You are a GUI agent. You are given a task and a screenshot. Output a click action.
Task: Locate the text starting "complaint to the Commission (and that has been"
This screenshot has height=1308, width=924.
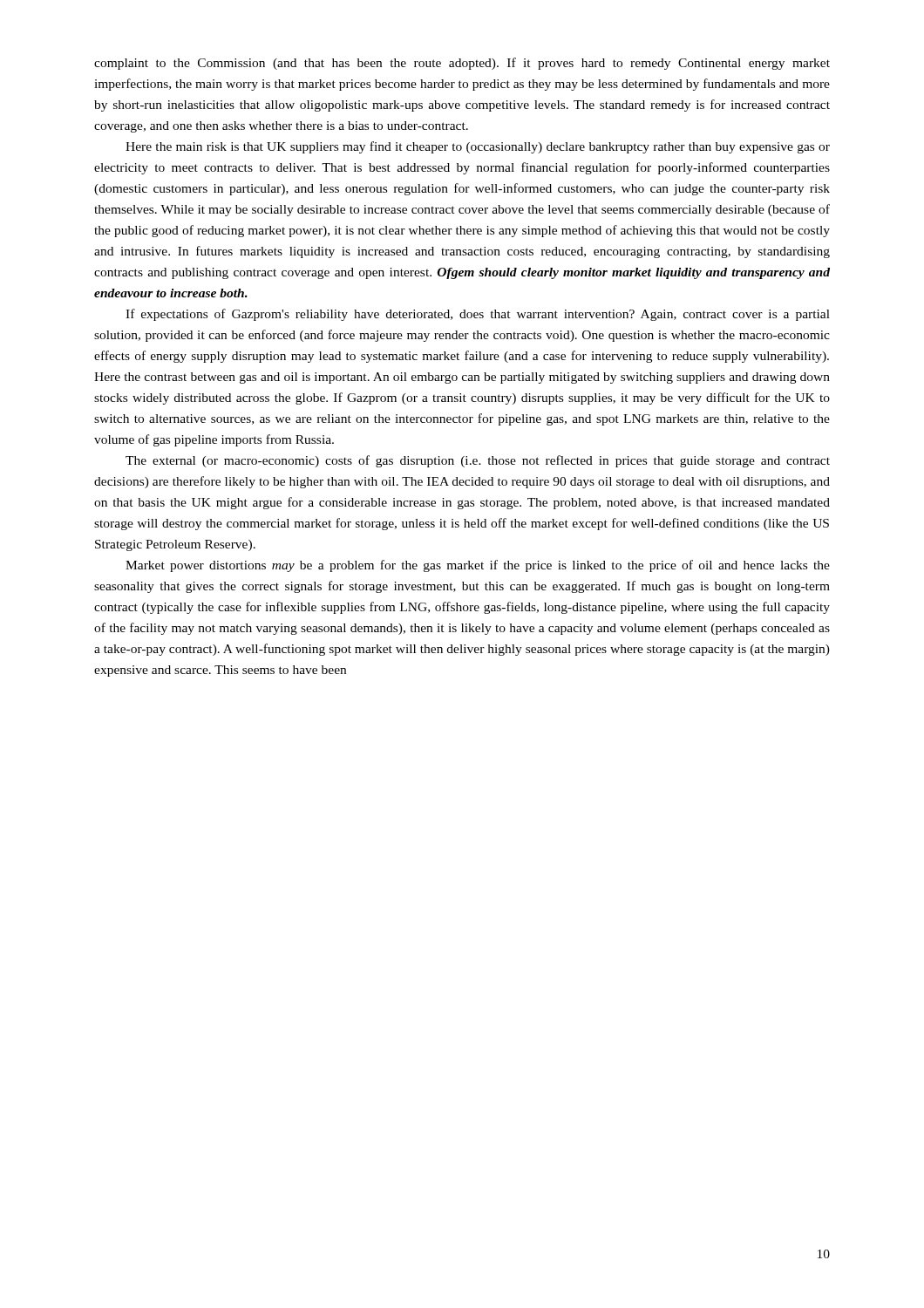(462, 94)
